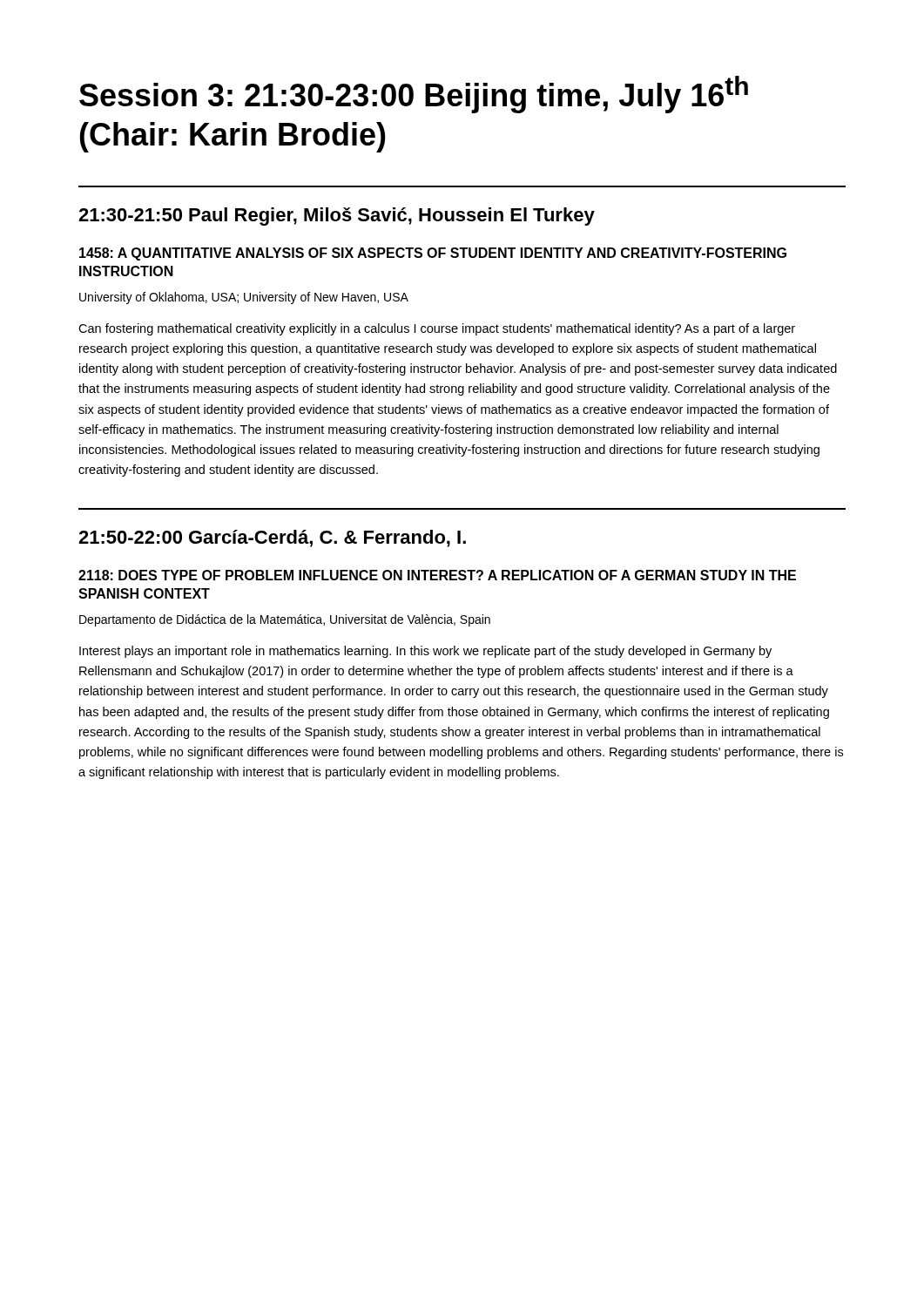The width and height of the screenshot is (924, 1307).
Task: Locate the block of text that opens with "Interest plays an important role in mathematics learning."
Action: click(461, 712)
